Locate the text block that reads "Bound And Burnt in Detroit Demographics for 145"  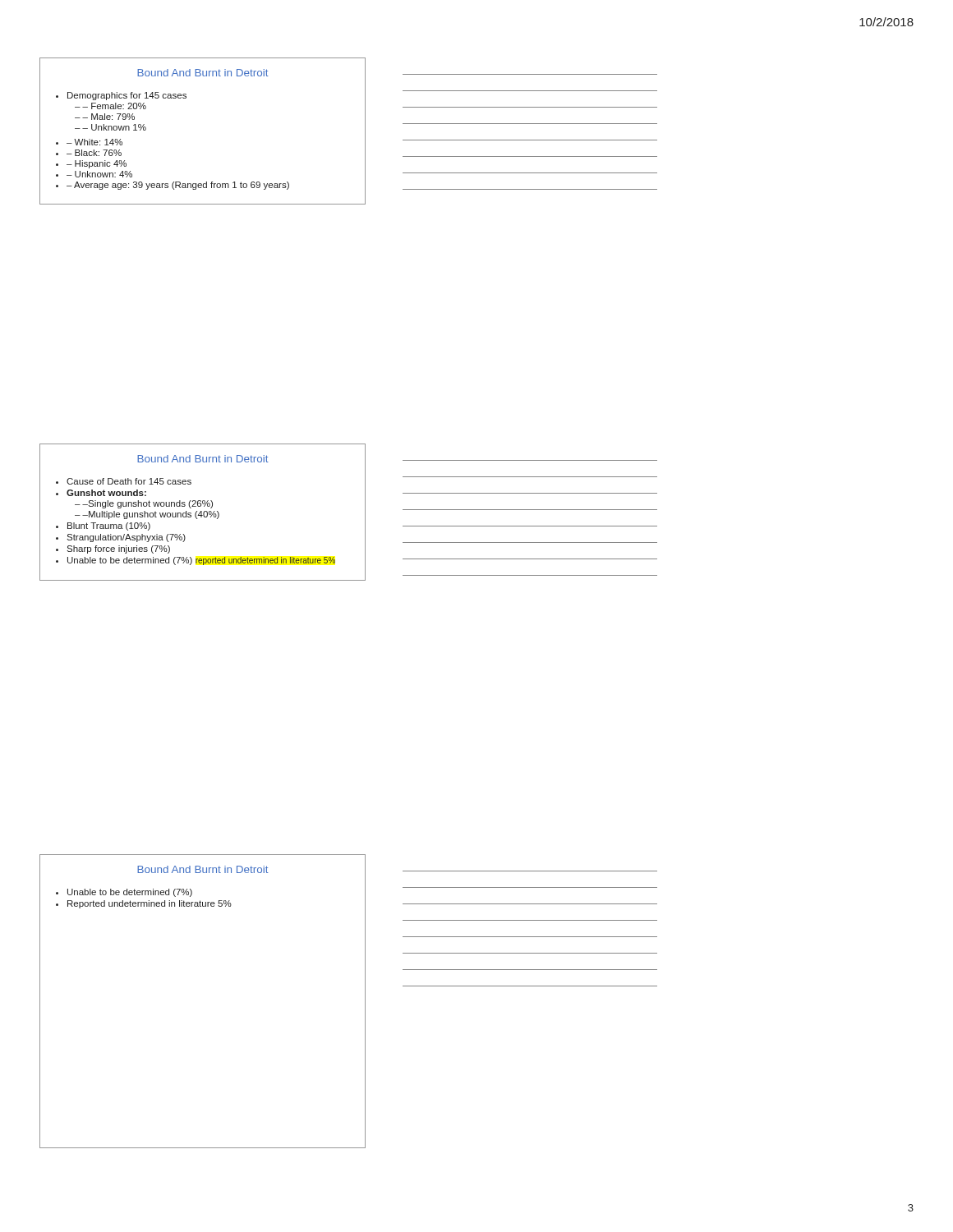tap(203, 124)
